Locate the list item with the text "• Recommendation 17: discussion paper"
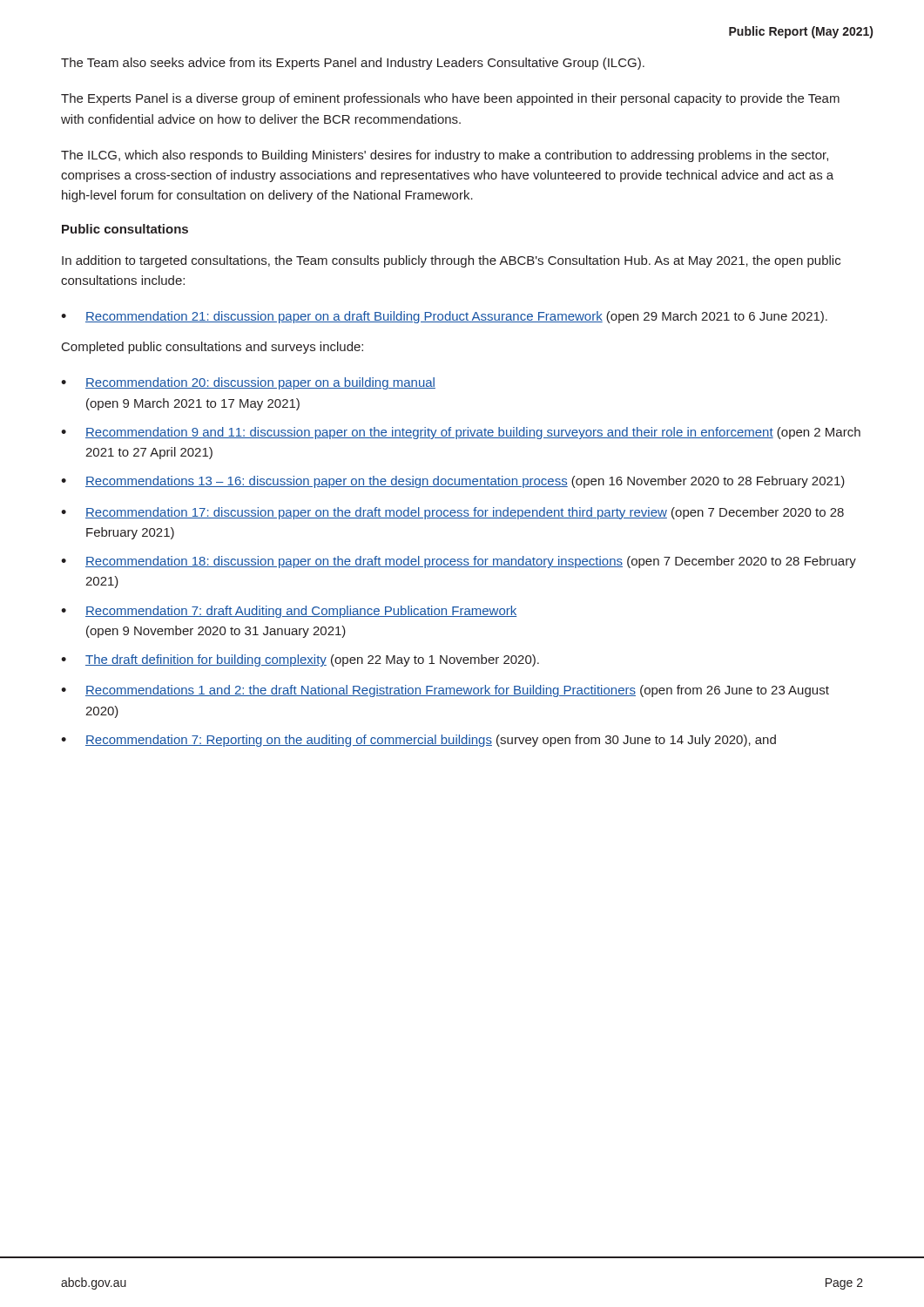Screen dimensions: 1307x924 click(462, 522)
